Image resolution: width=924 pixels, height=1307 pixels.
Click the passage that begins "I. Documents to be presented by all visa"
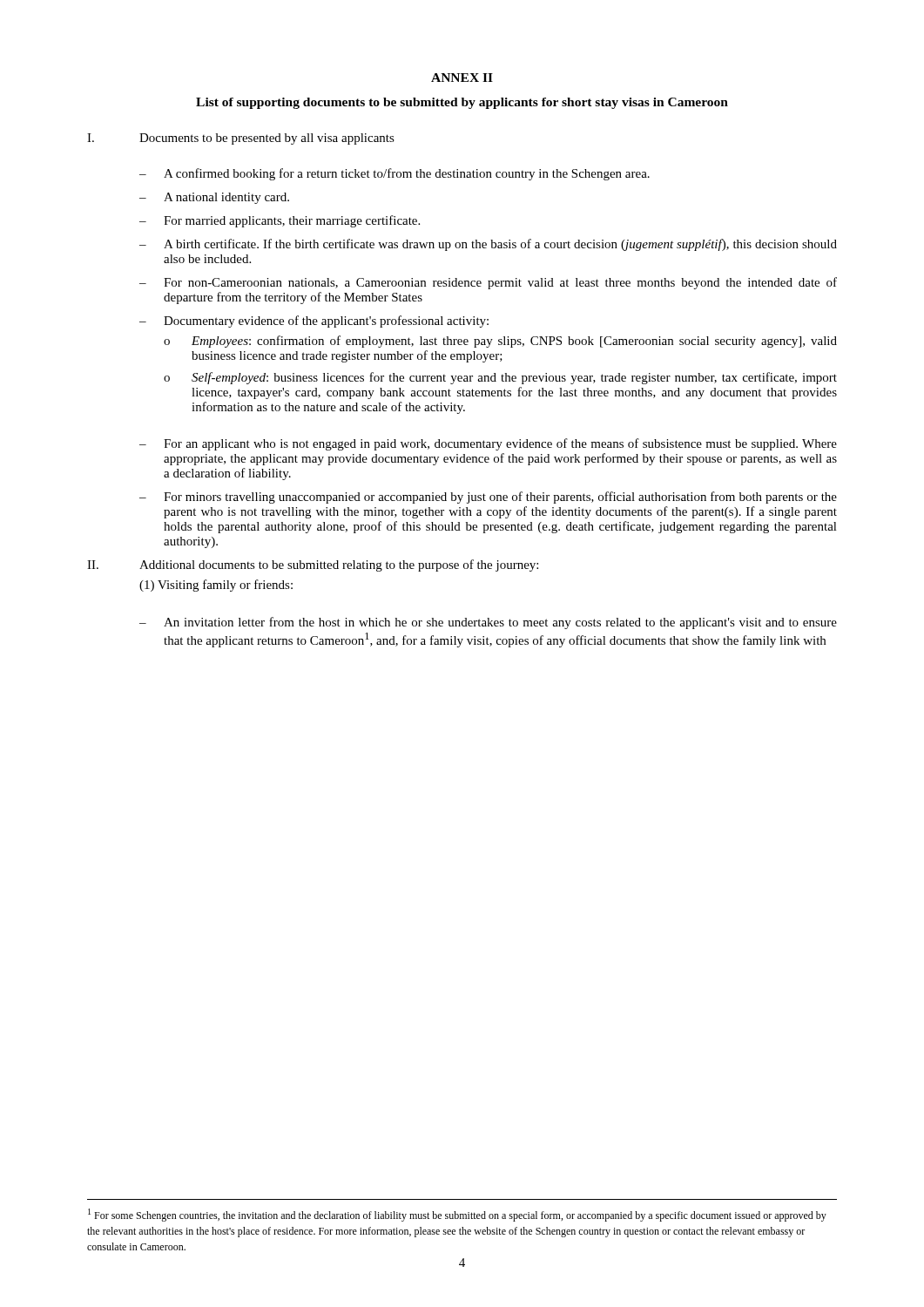pyautogui.click(x=241, y=139)
